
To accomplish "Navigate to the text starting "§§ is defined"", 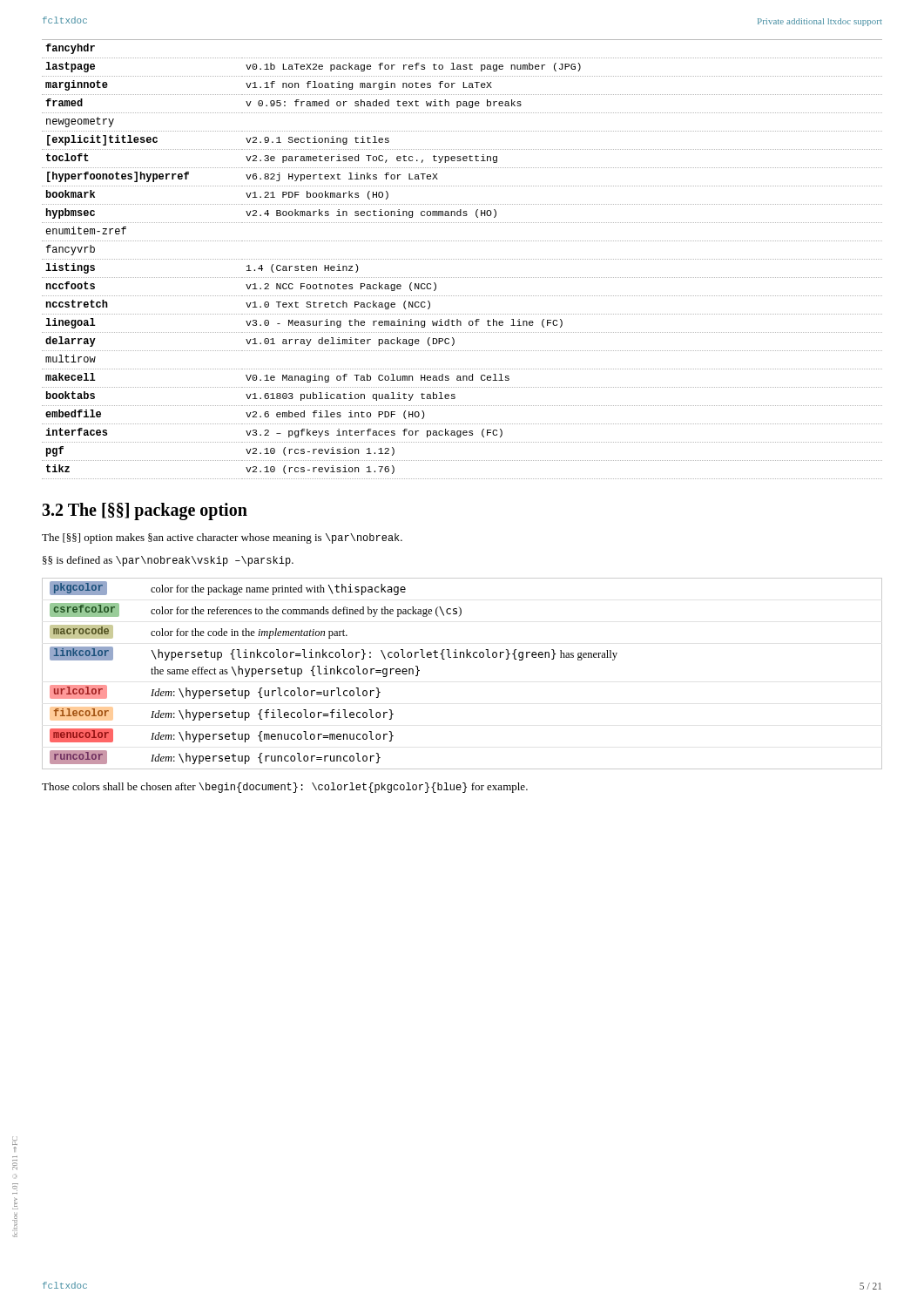I will (x=168, y=560).
